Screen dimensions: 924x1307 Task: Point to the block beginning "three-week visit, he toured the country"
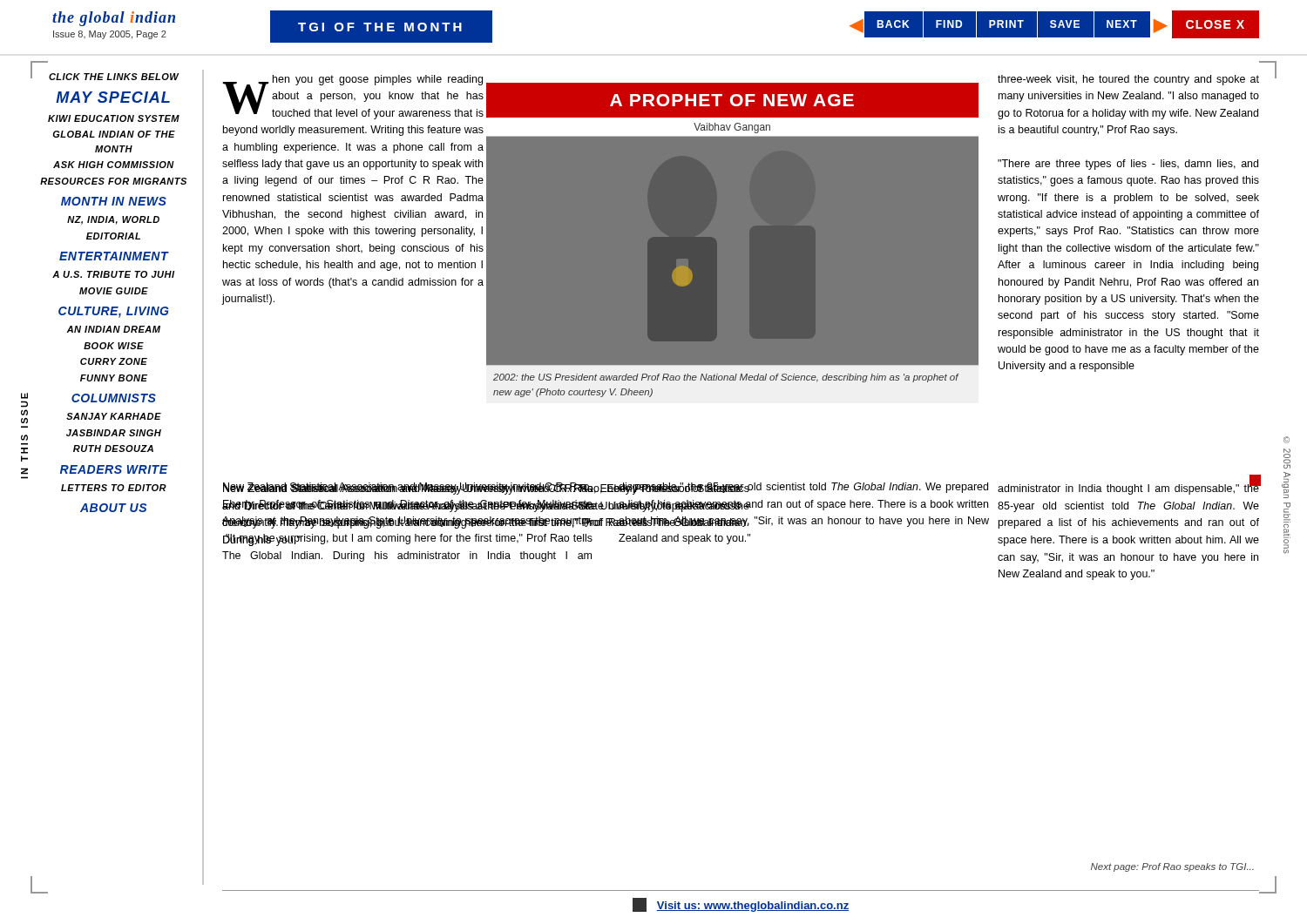[x=1128, y=223]
